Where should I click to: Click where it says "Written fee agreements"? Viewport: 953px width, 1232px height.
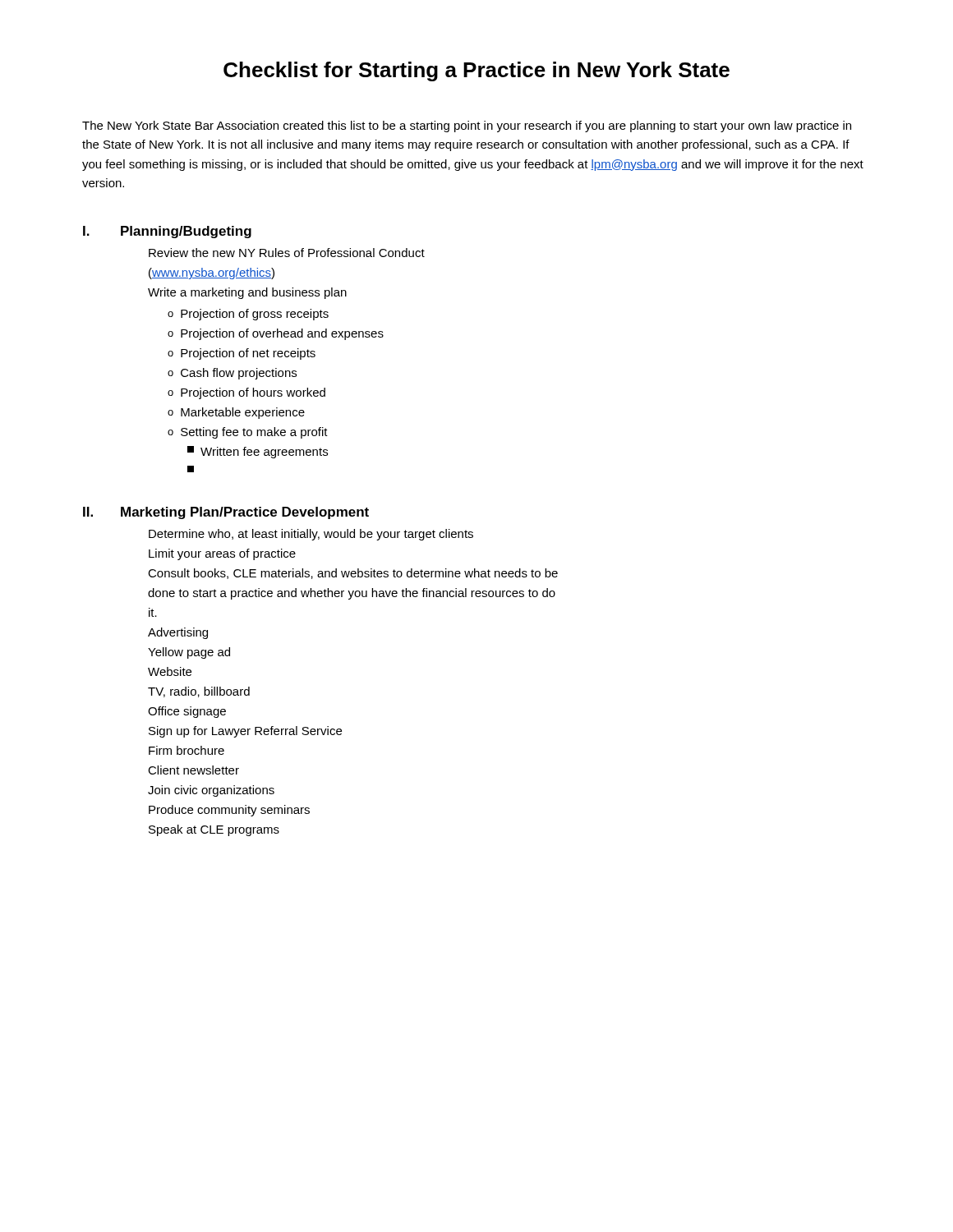point(258,452)
